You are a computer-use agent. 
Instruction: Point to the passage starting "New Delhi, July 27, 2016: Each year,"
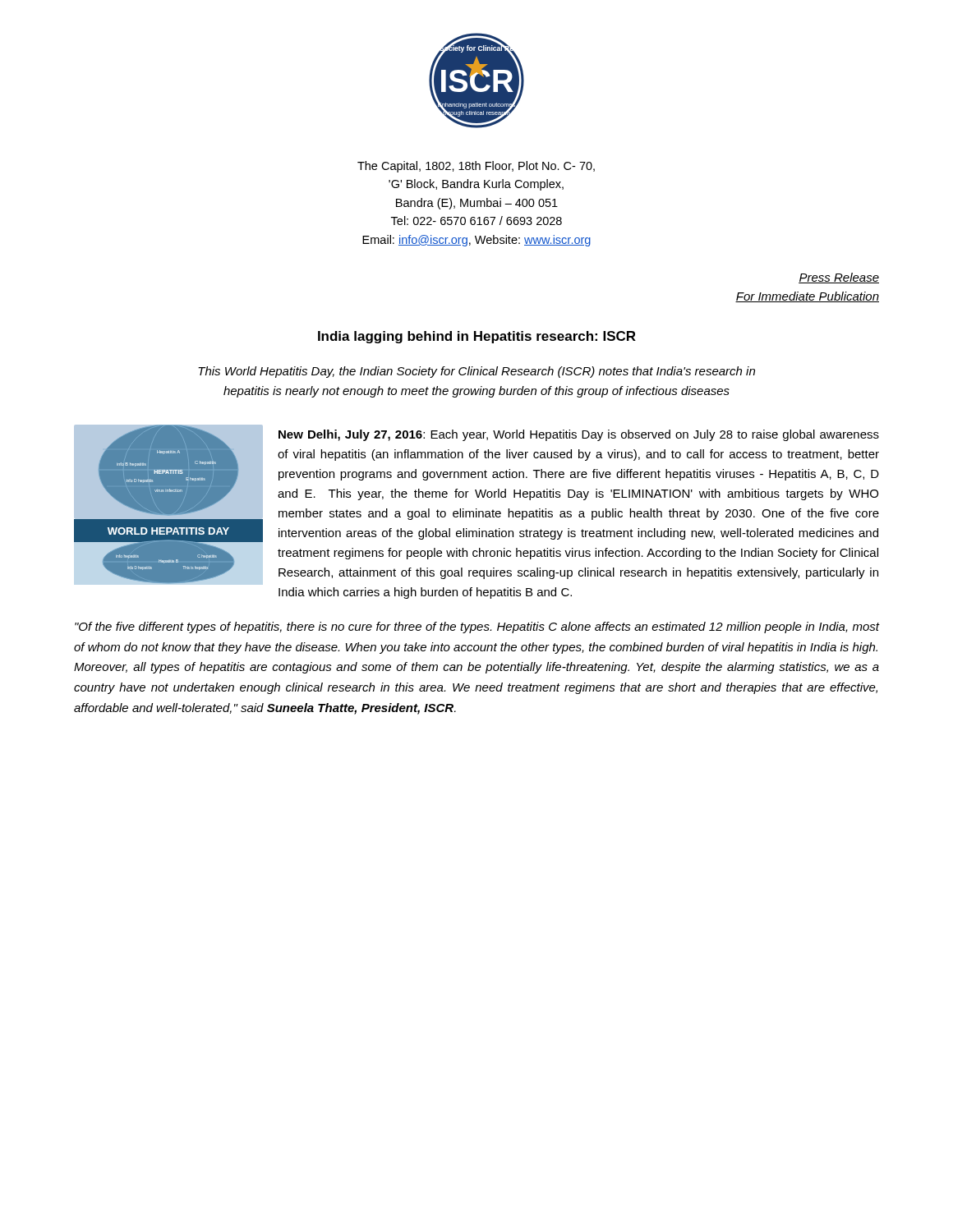[x=476, y=512]
